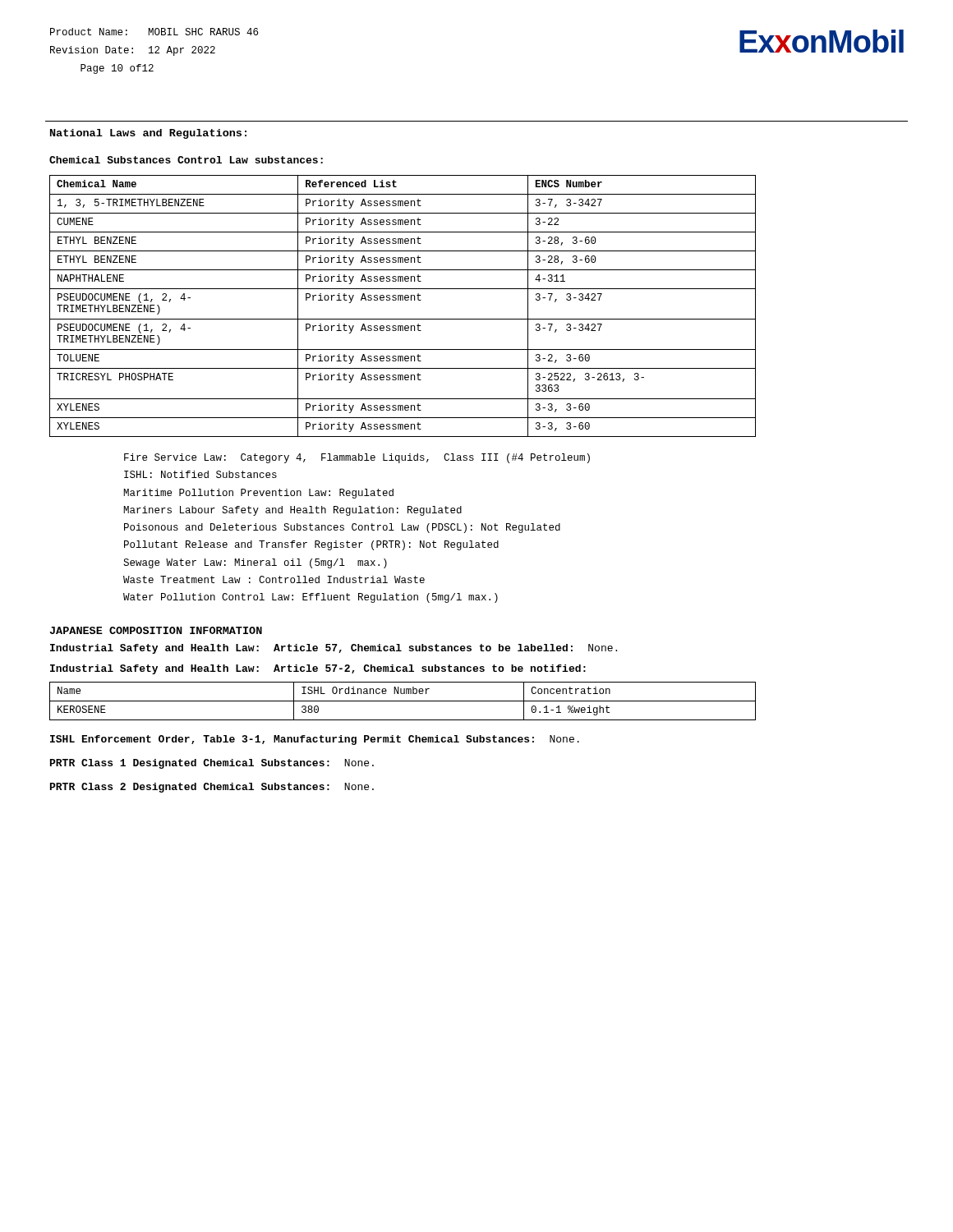Locate the list item with the text "Waste Treatment Law :"
Screen dimensions: 1232x953
tap(274, 580)
